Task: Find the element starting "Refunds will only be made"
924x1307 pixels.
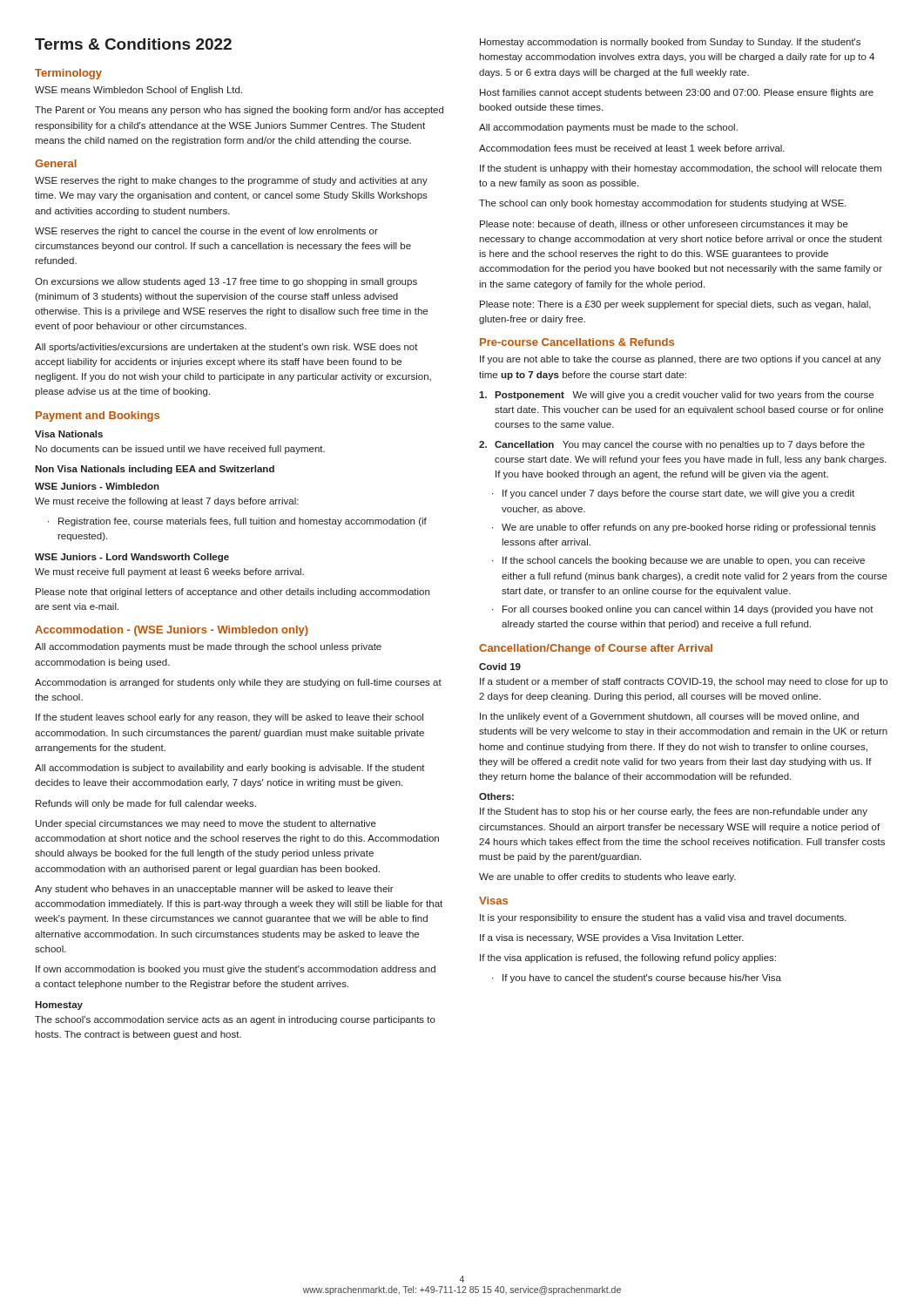Action: tap(240, 803)
